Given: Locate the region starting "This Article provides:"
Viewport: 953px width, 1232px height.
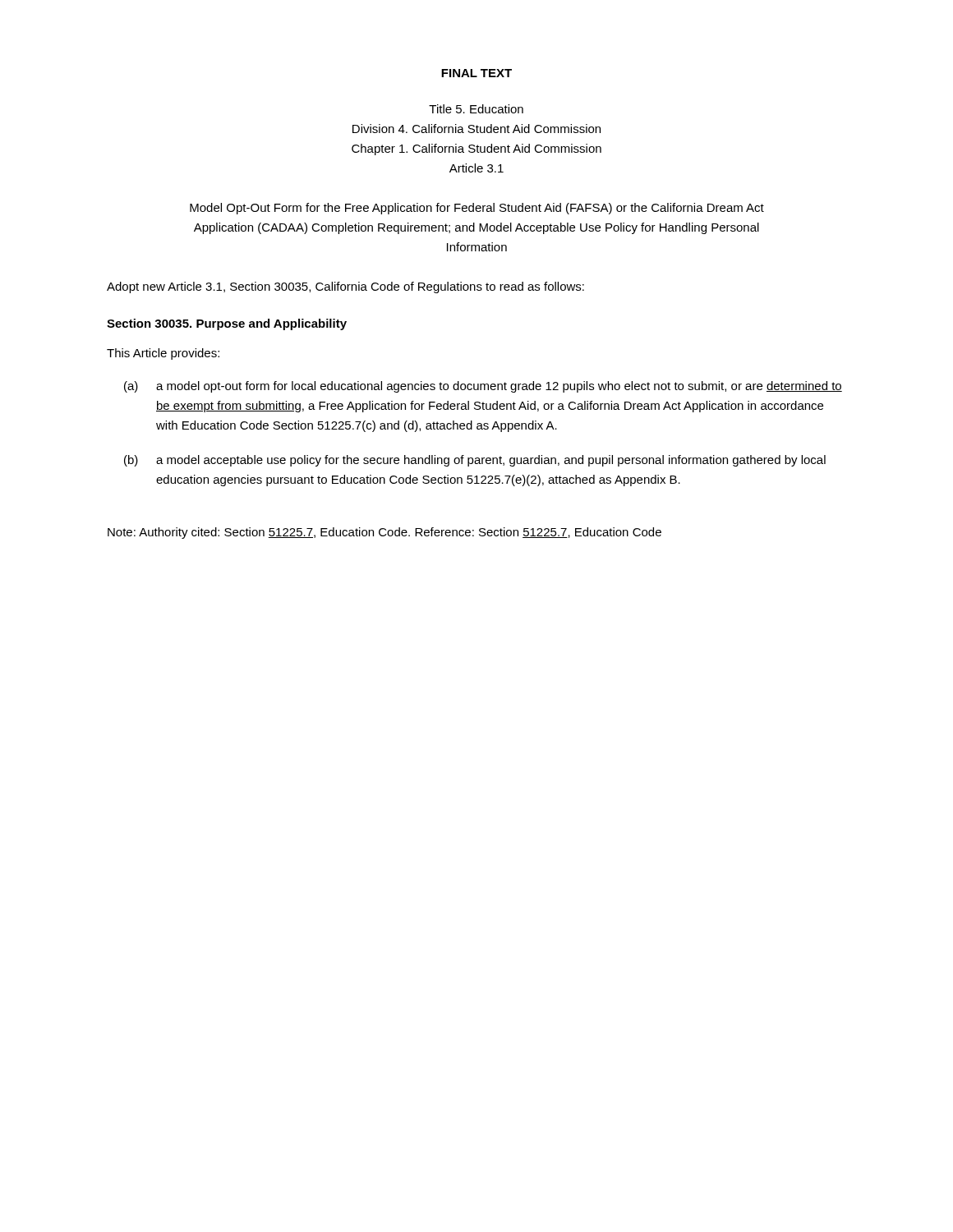Looking at the screenshot, I should tap(164, 353).
